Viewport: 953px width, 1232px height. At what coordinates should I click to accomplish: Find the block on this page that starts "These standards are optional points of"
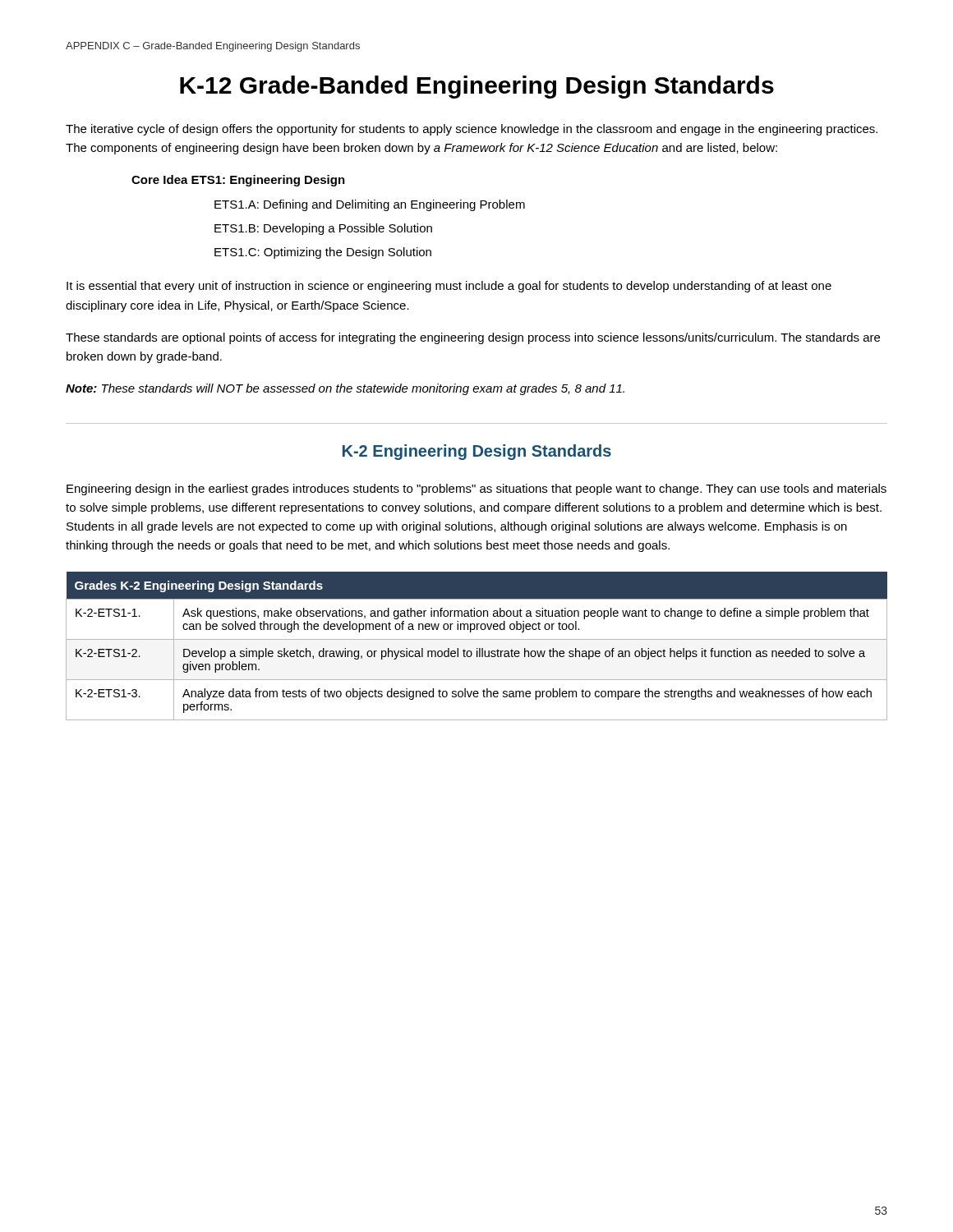(473, 346)
